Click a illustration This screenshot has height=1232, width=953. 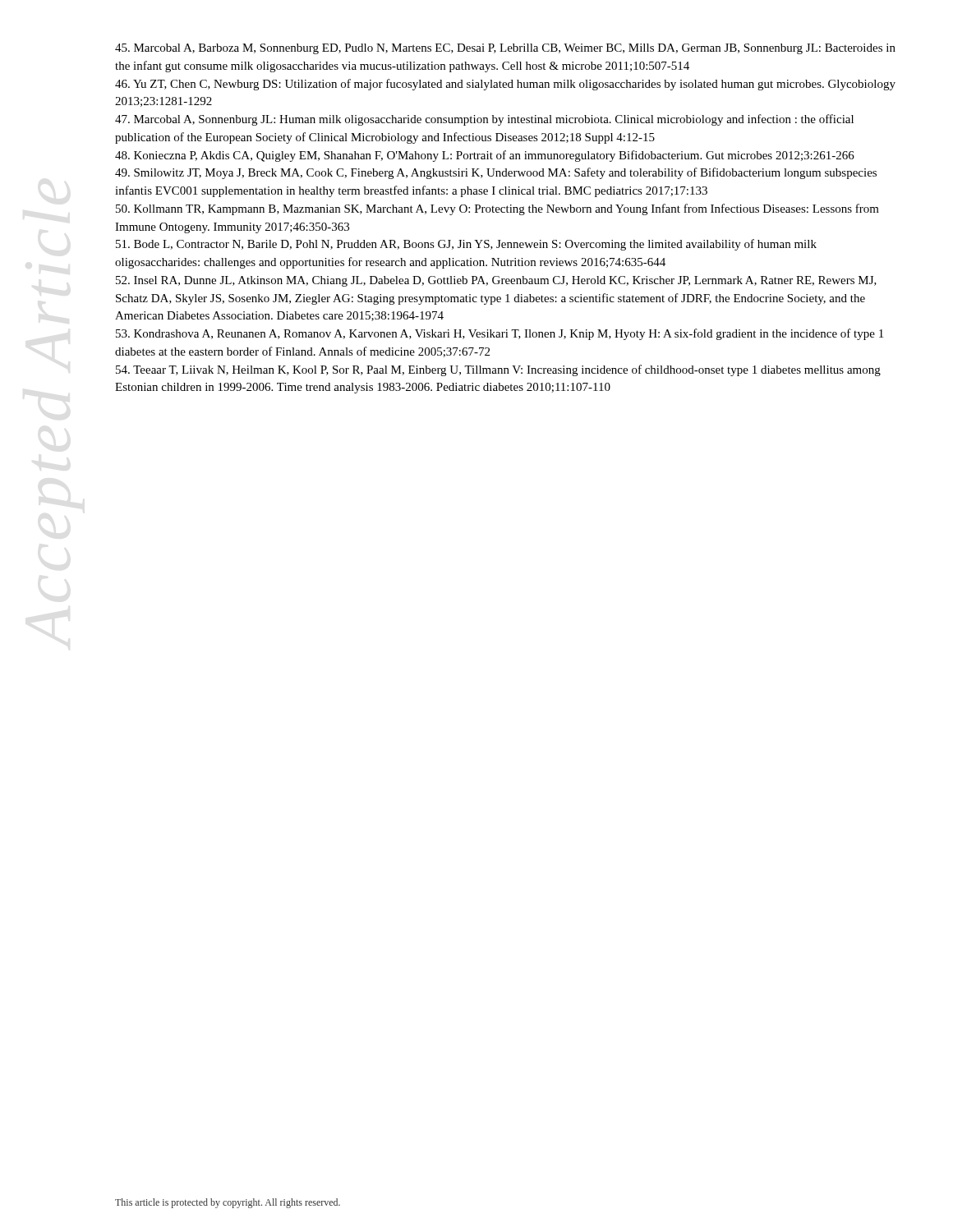[x=48, y=411]
